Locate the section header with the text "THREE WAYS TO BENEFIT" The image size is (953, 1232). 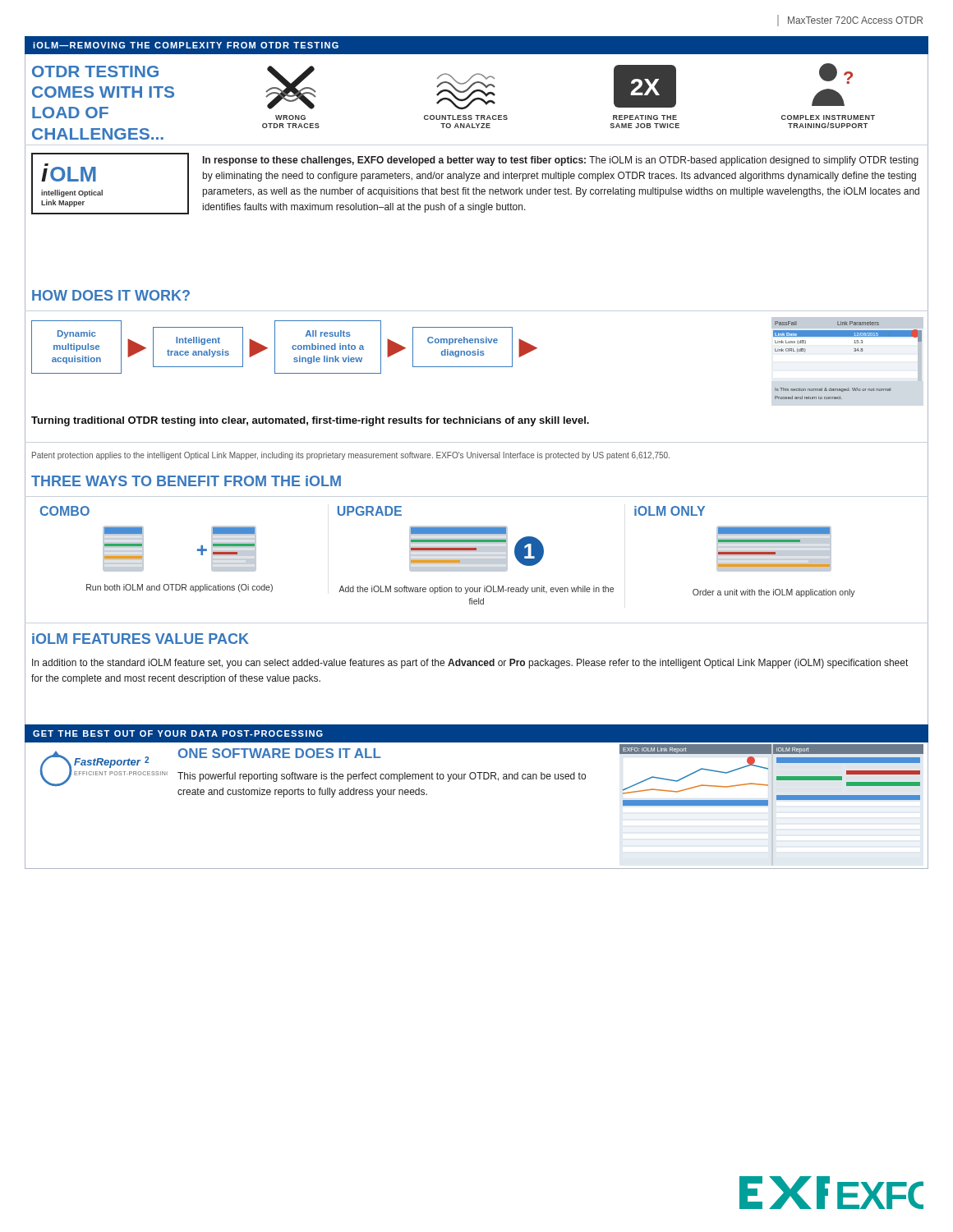pyautogui.click(x=187, y=481)
